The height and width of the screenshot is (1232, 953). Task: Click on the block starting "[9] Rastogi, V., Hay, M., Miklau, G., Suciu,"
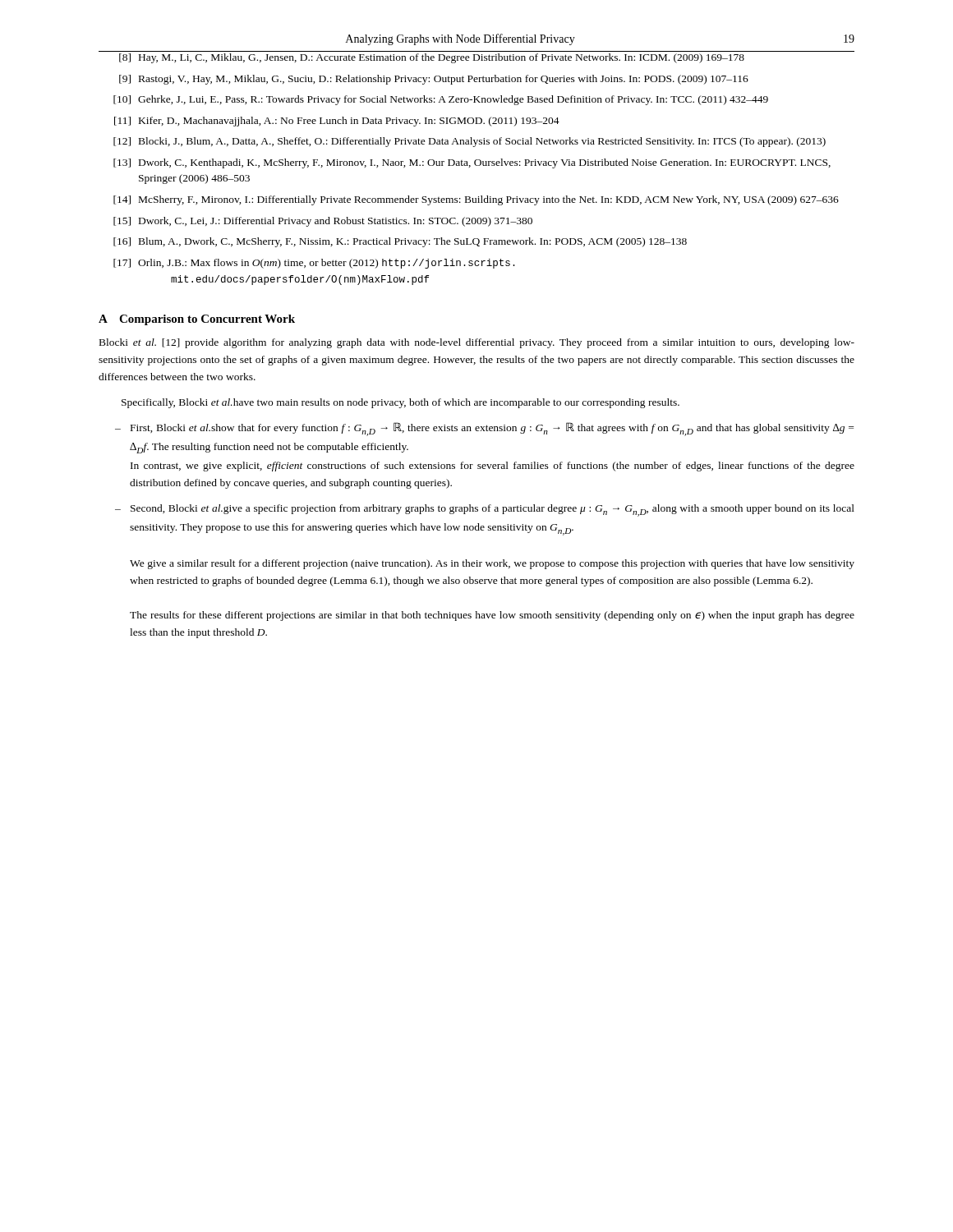coord(476,78)
